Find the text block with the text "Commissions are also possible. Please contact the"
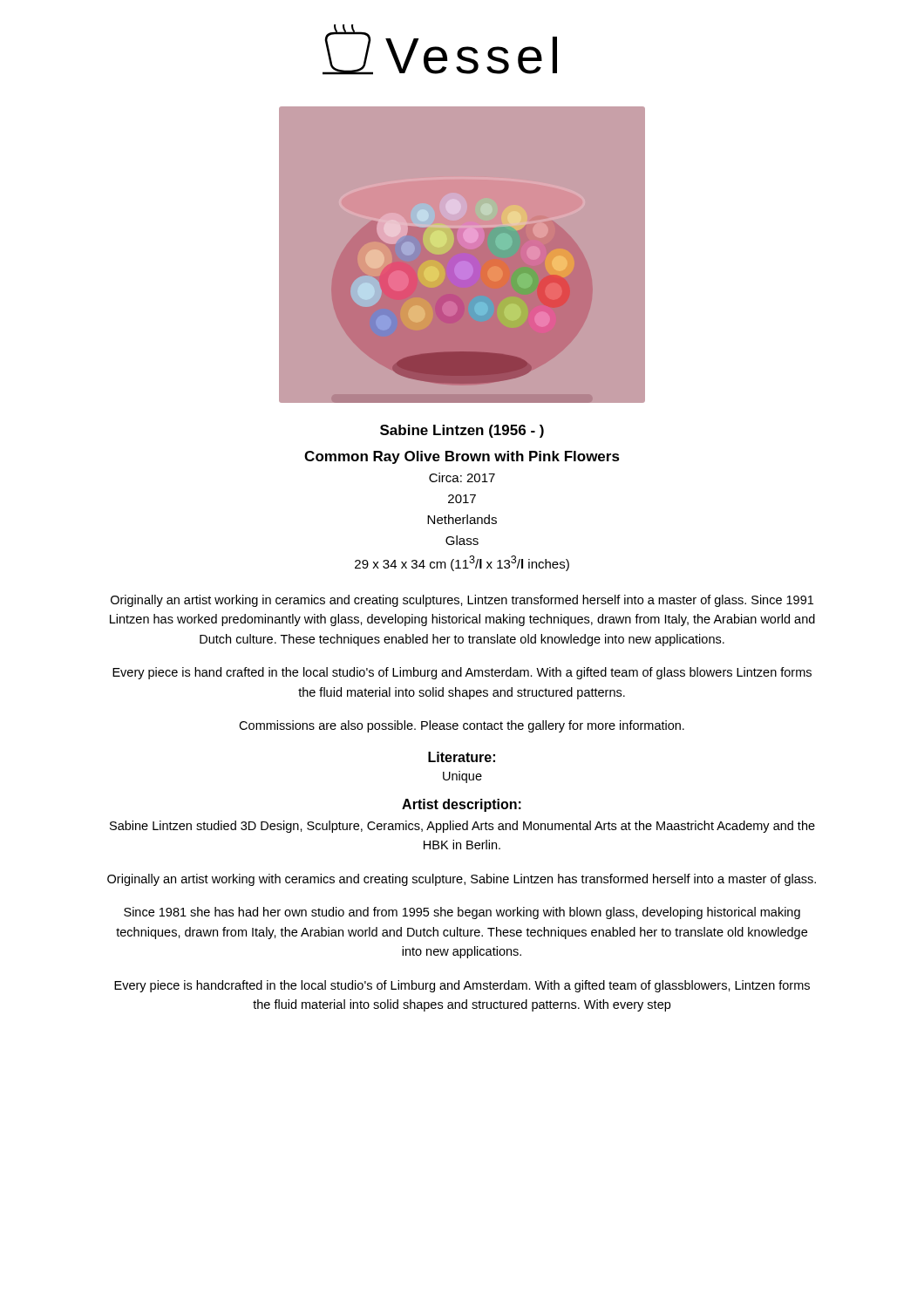 462,726
